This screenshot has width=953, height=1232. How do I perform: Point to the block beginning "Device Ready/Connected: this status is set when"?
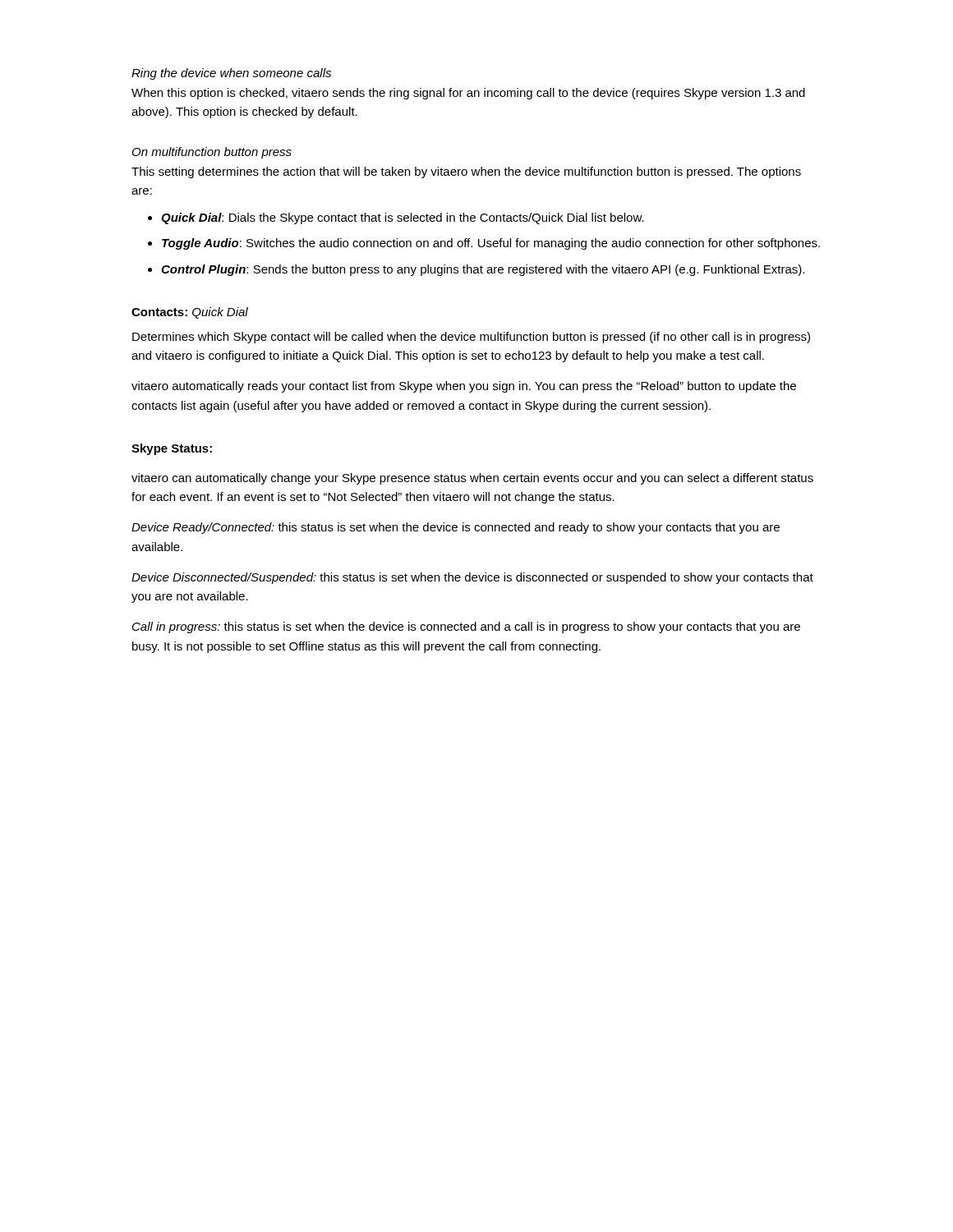coord(476,537)
